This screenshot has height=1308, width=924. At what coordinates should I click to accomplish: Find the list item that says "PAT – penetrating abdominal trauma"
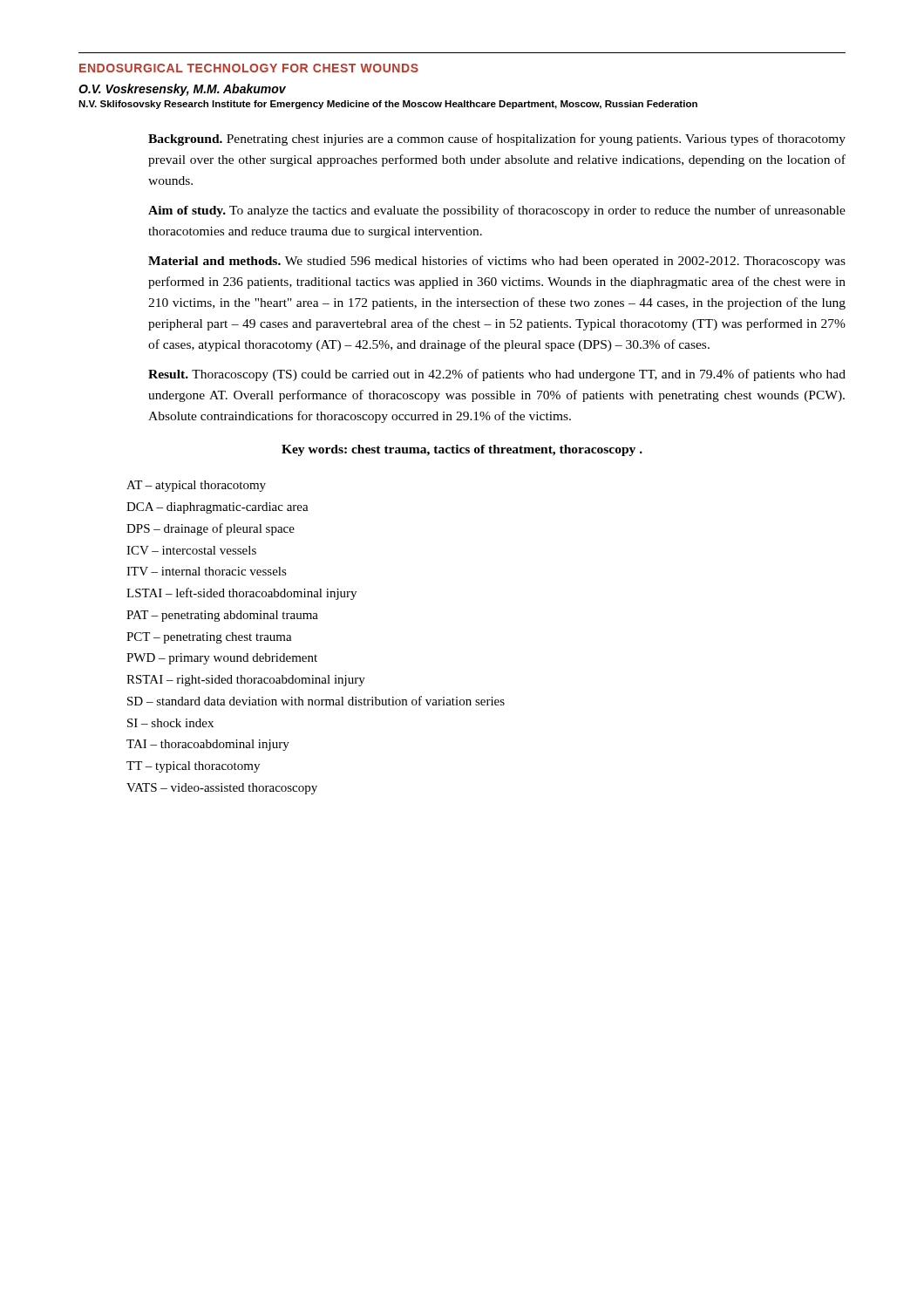[x=222, y=615]
